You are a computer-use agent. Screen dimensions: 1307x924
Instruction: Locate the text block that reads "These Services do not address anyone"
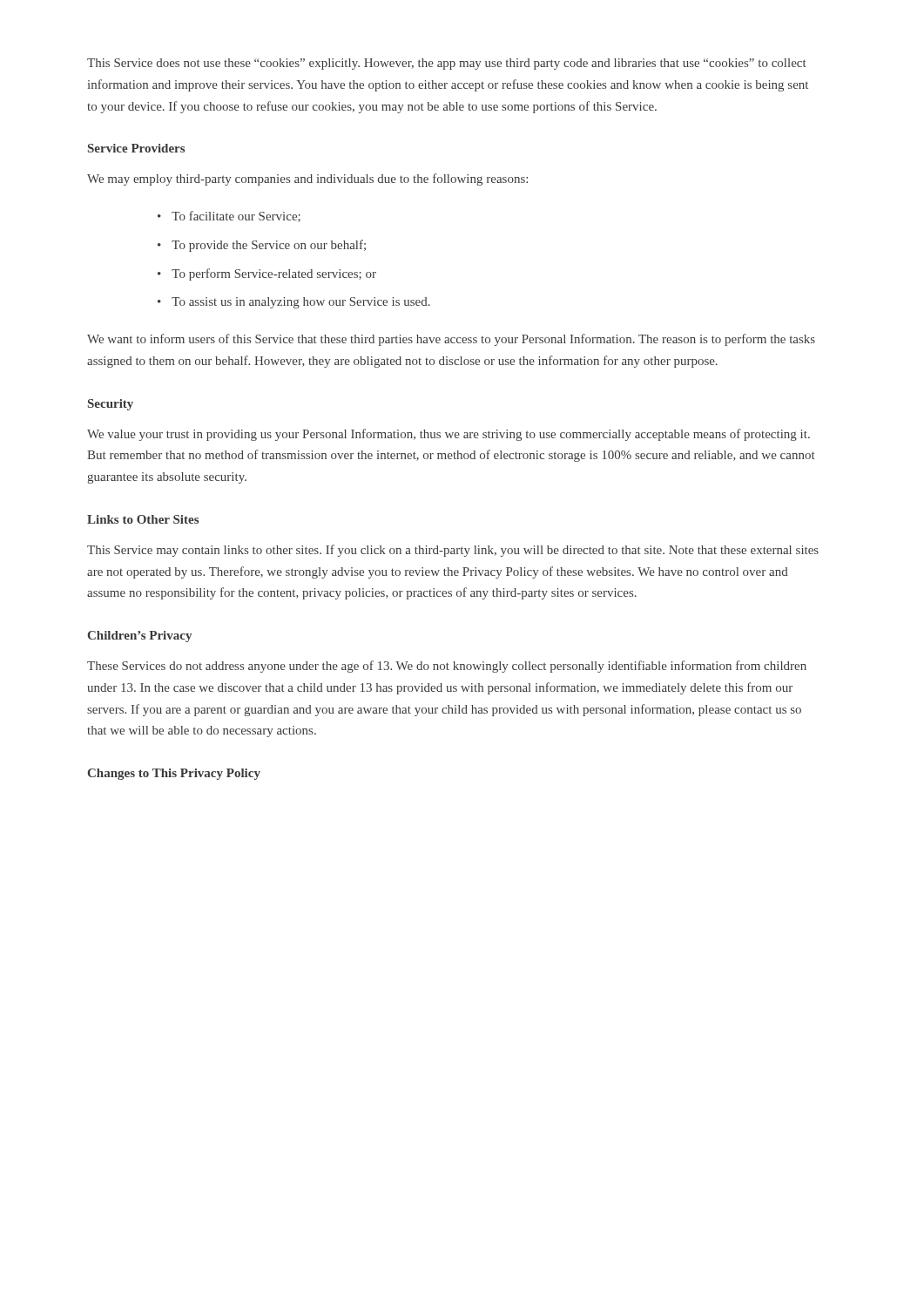click(447, 698)
